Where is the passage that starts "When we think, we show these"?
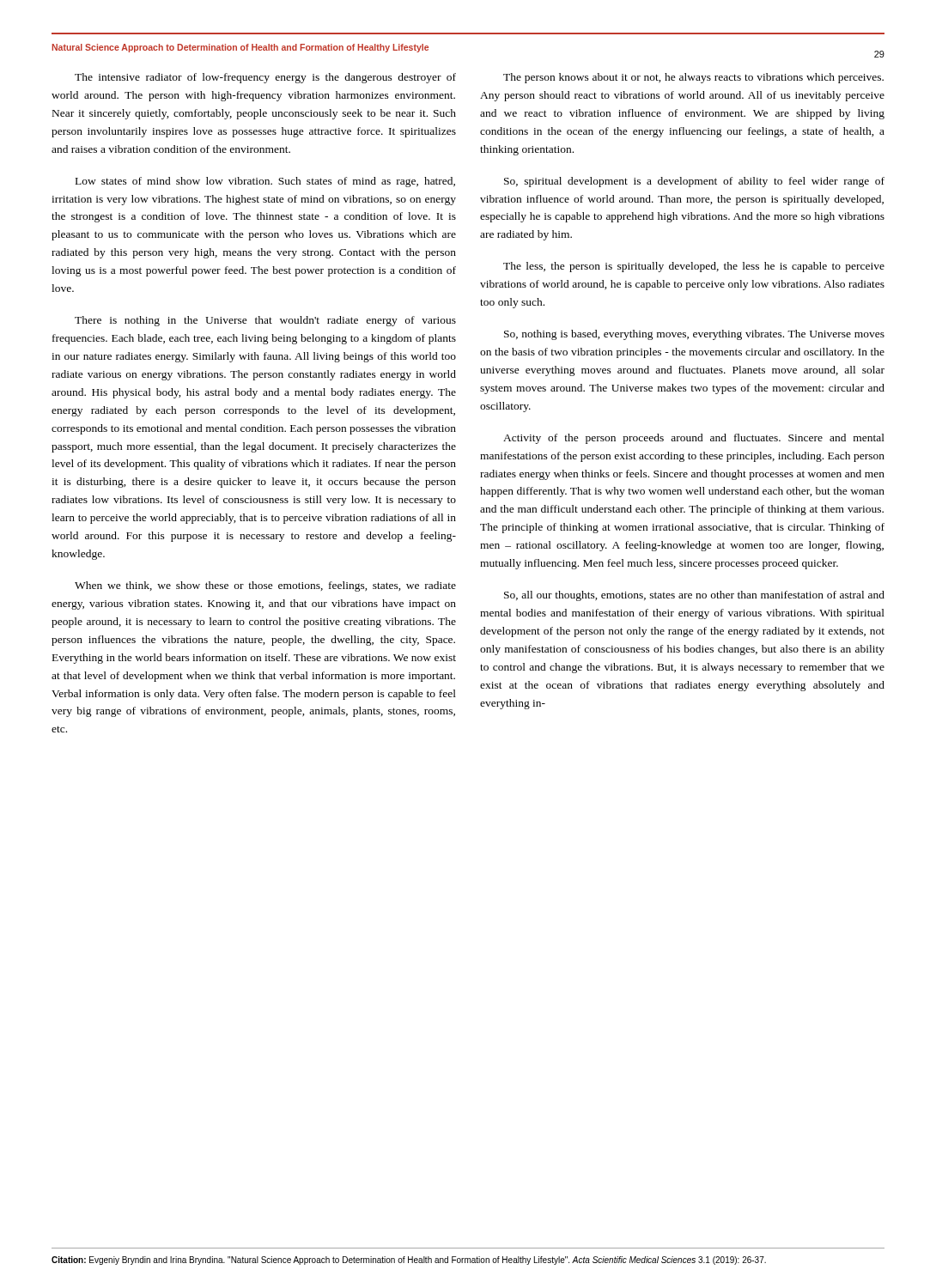This screenshot has height=1288, width=936. pyautogui.click(x=254, y=658)
